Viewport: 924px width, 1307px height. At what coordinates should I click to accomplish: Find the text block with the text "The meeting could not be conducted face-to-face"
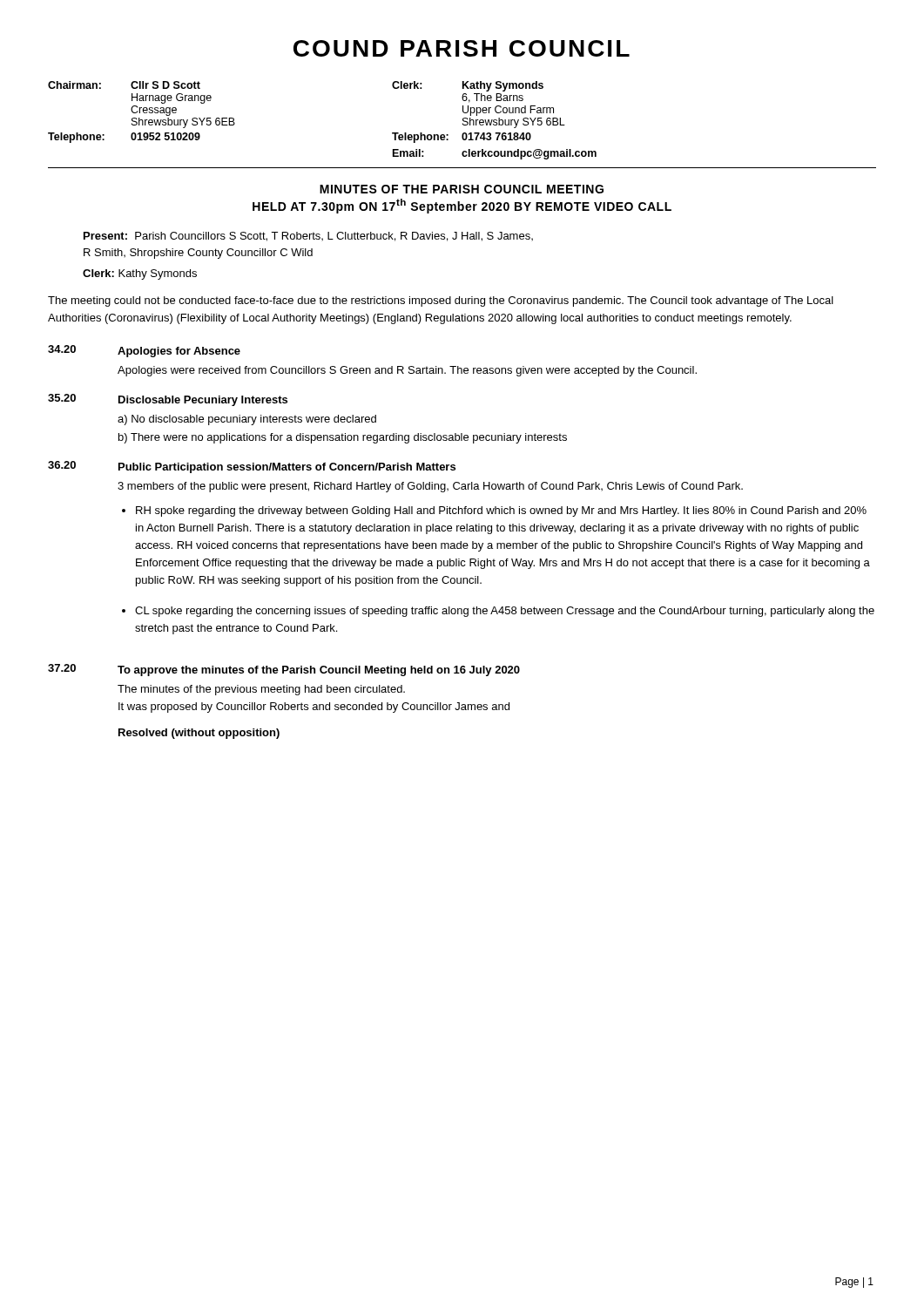tap(441, 309)
